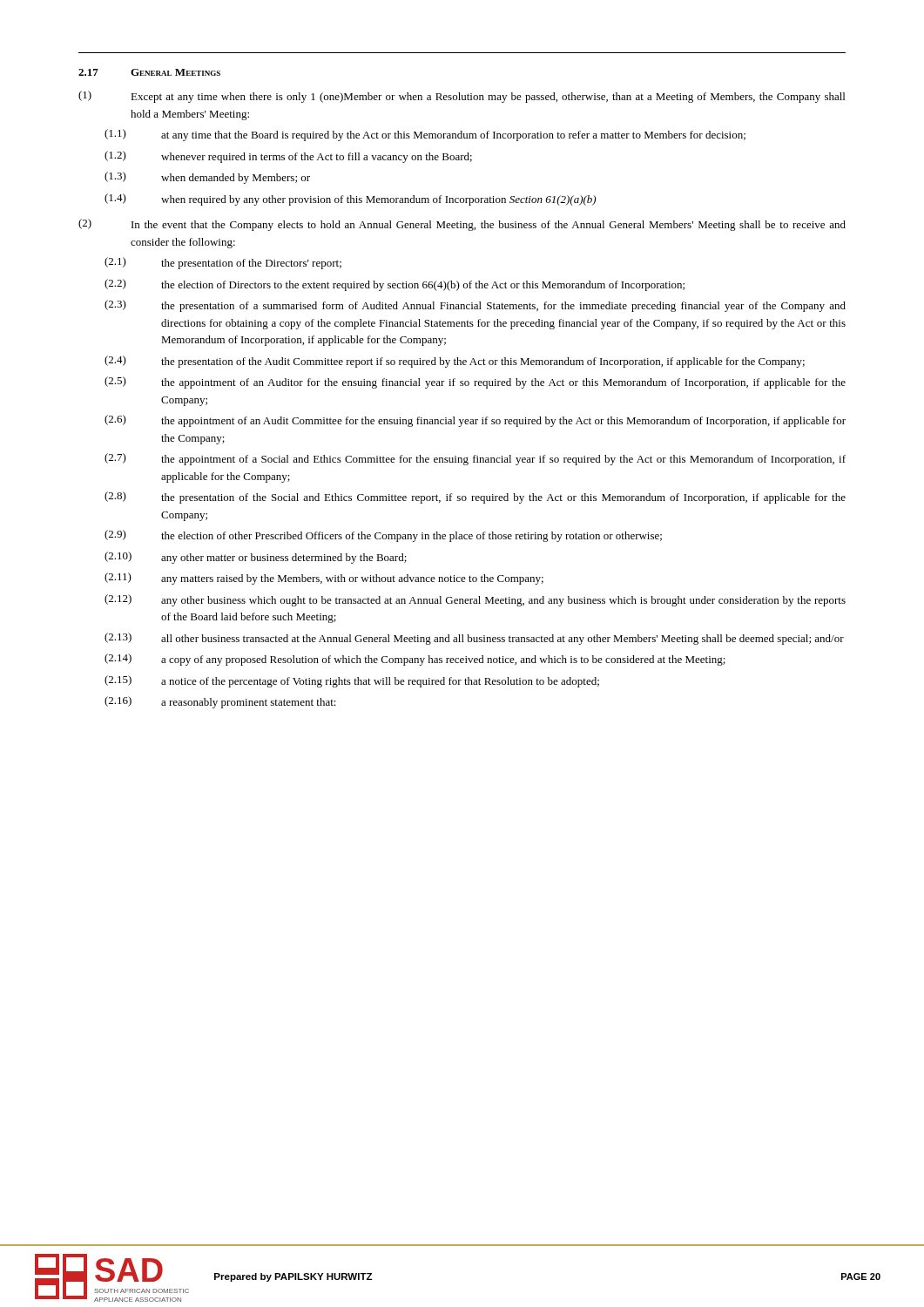Find the region starting "(1.2) whenever required"

coord(462,156)
